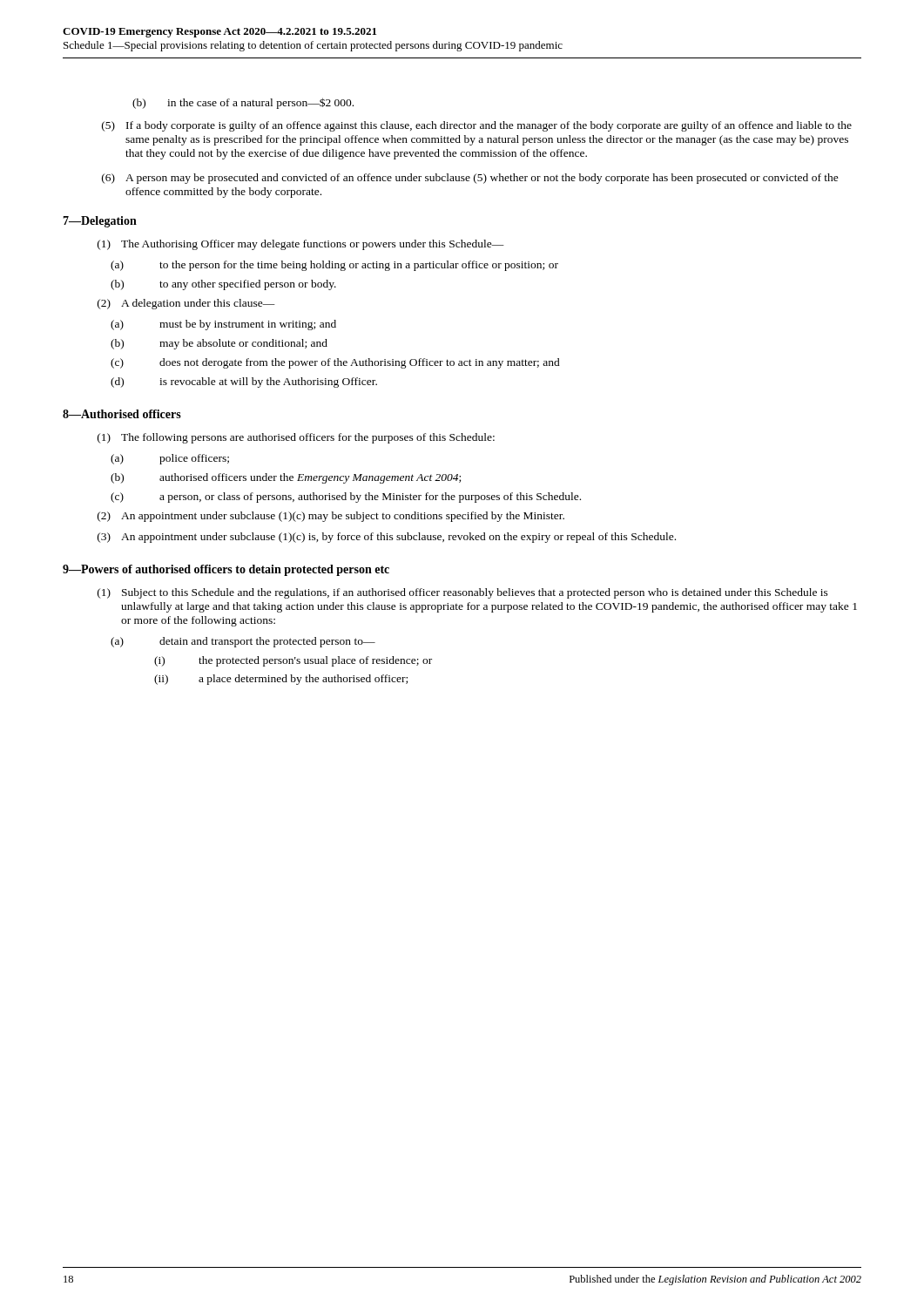
Task: Click on the element starting "(d) is revocable at will"
Action: tap(244, 383)
